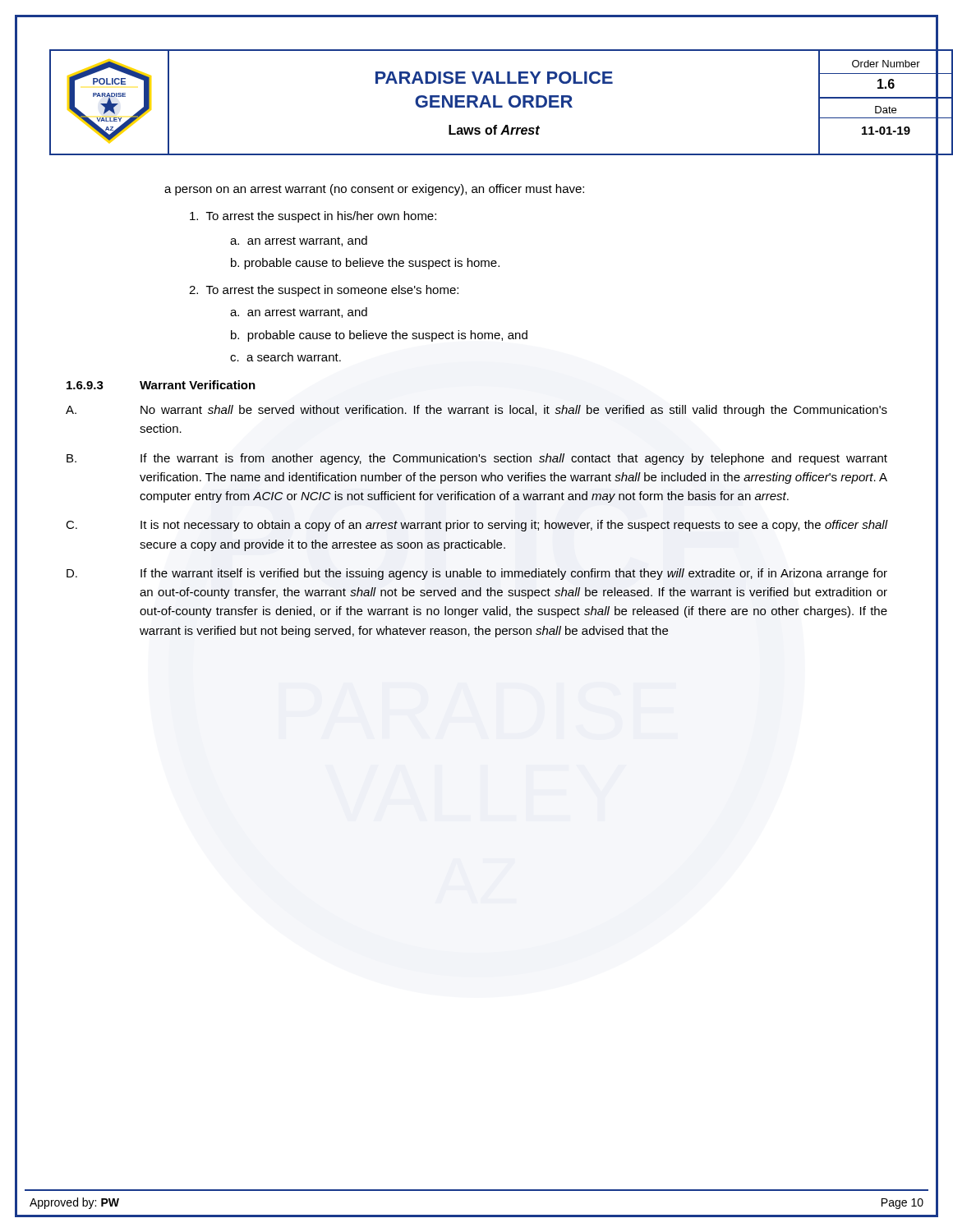Select the list item that says "c. a search warrant."
This screenshot has height=1232, width=953.
coord(286,357)
